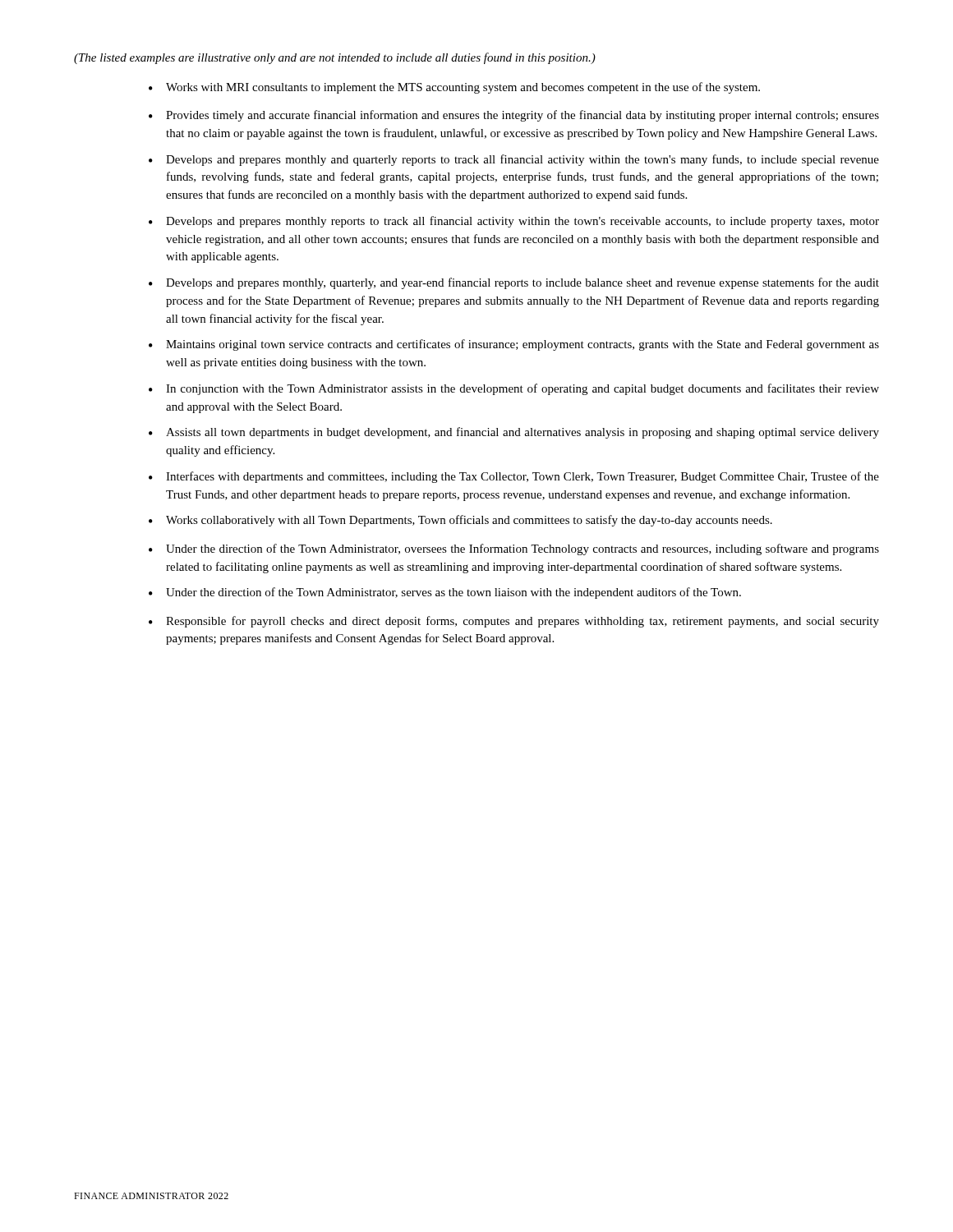Click on the passage starting "(The listed examples are"
The height and width of the screenshot is (1232, 953).
[x=335, y=57]
